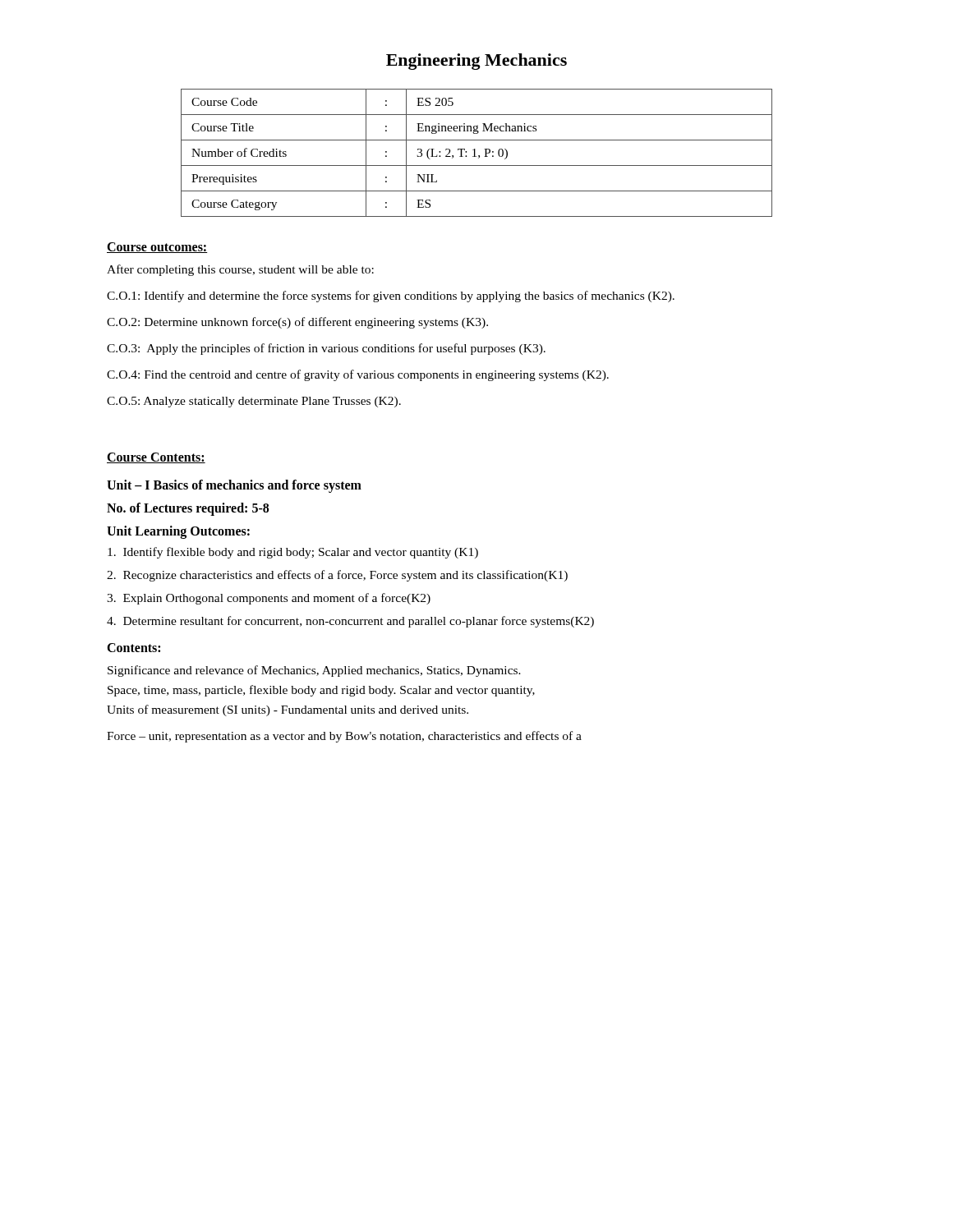The width and height of the screenshot is (953, 1232).
Task: Find the text block with the text "C.O.2: Determine unknown force(s) of different"
Action: click(298, 322)
